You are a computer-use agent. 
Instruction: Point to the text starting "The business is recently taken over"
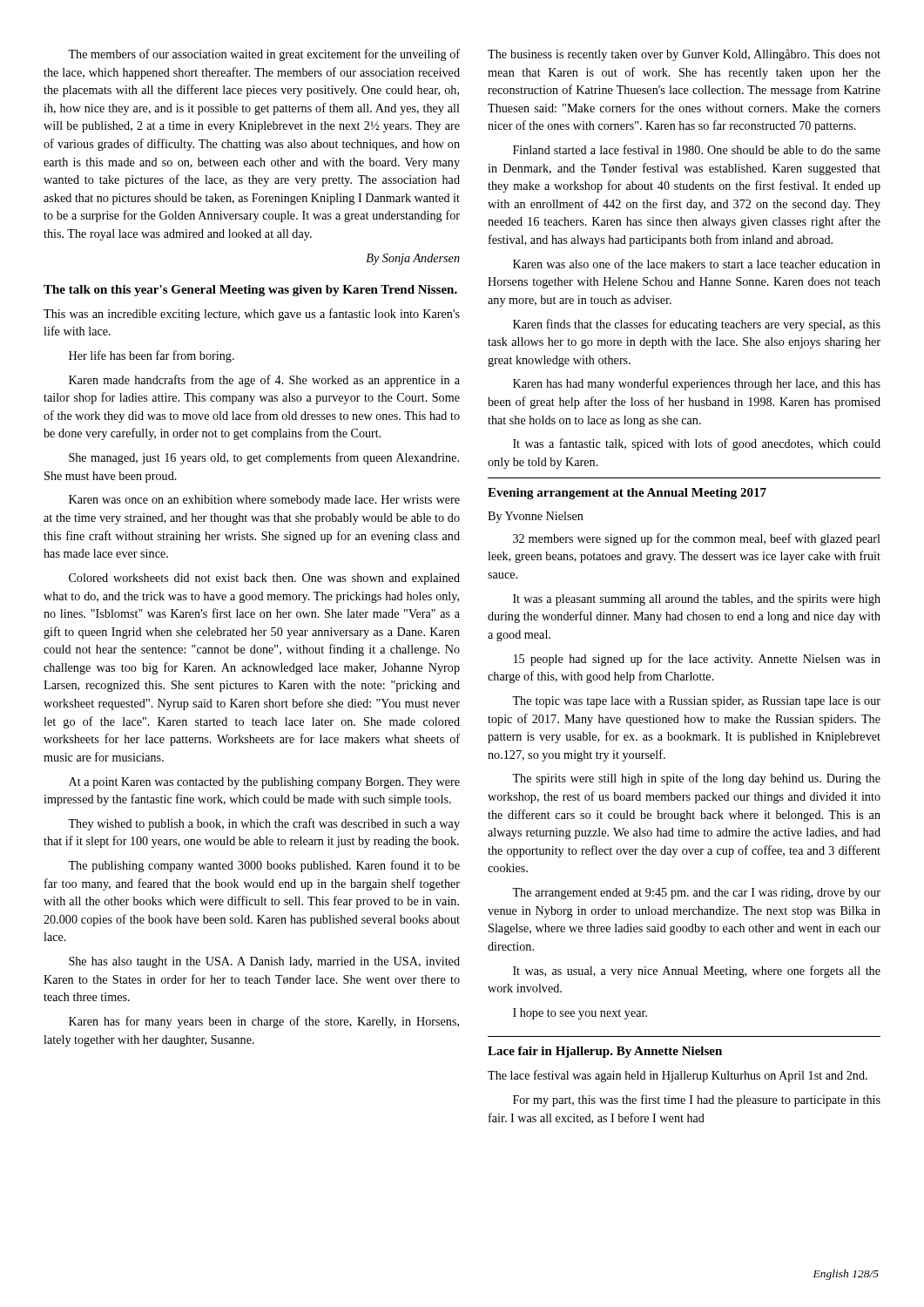tap(684, 90)
